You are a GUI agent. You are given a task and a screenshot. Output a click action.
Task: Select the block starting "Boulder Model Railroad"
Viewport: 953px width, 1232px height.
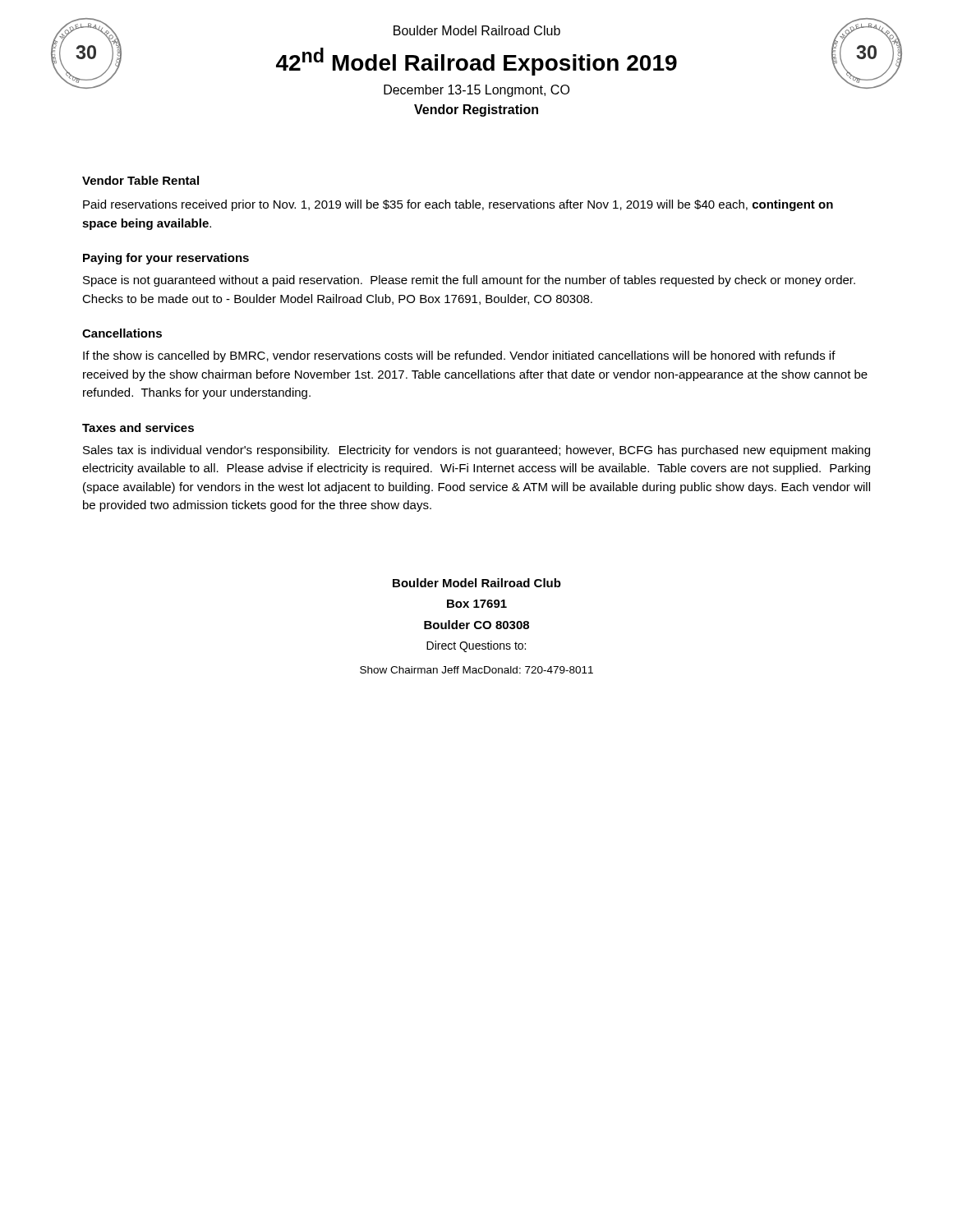(x=476, y=626)
